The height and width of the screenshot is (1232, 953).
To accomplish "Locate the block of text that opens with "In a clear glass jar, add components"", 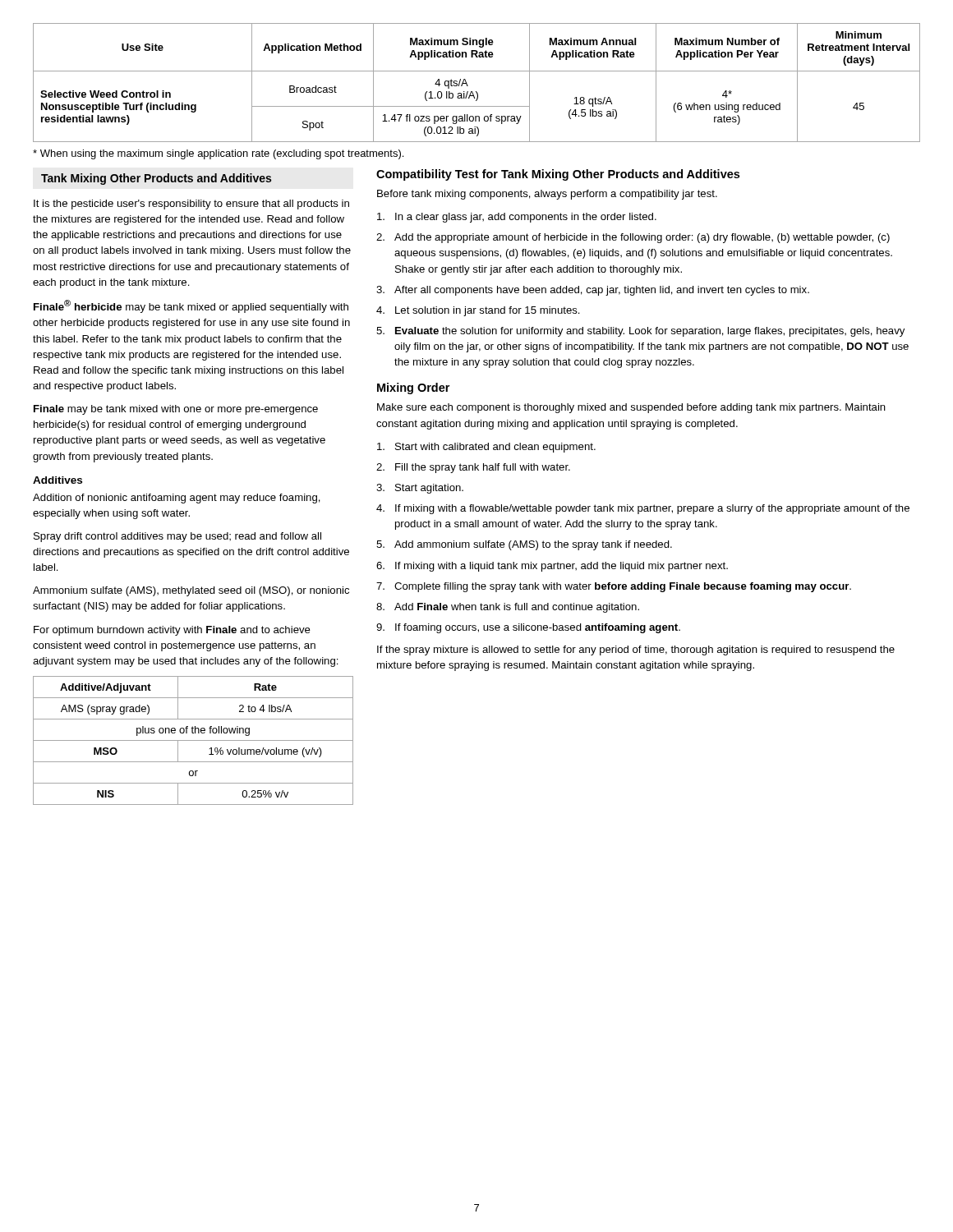I will [648, 217].
